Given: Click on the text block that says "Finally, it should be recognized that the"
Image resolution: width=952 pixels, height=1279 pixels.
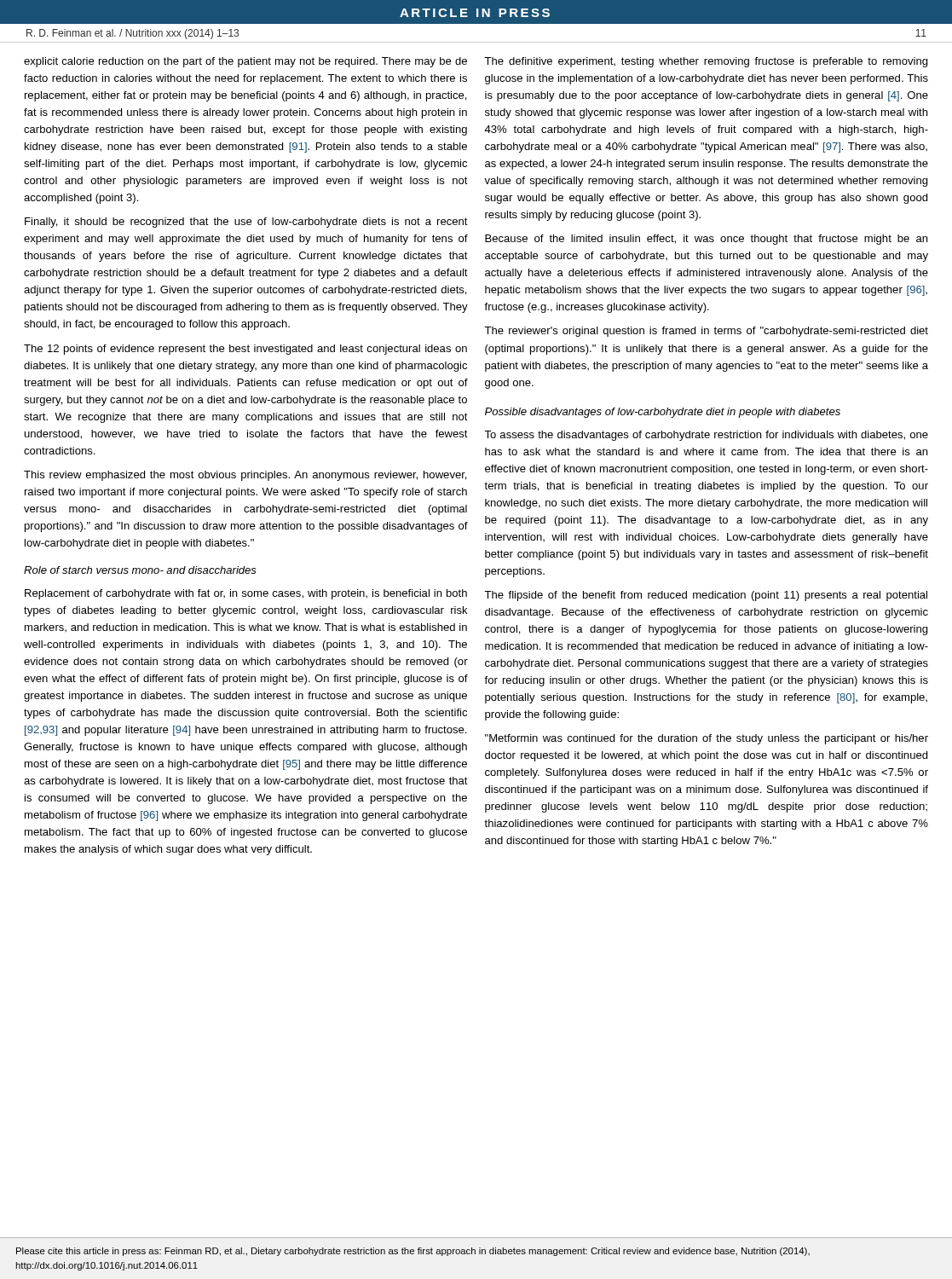Looking at the screenshot, I should pyautogui.click(x=246, y=273).
